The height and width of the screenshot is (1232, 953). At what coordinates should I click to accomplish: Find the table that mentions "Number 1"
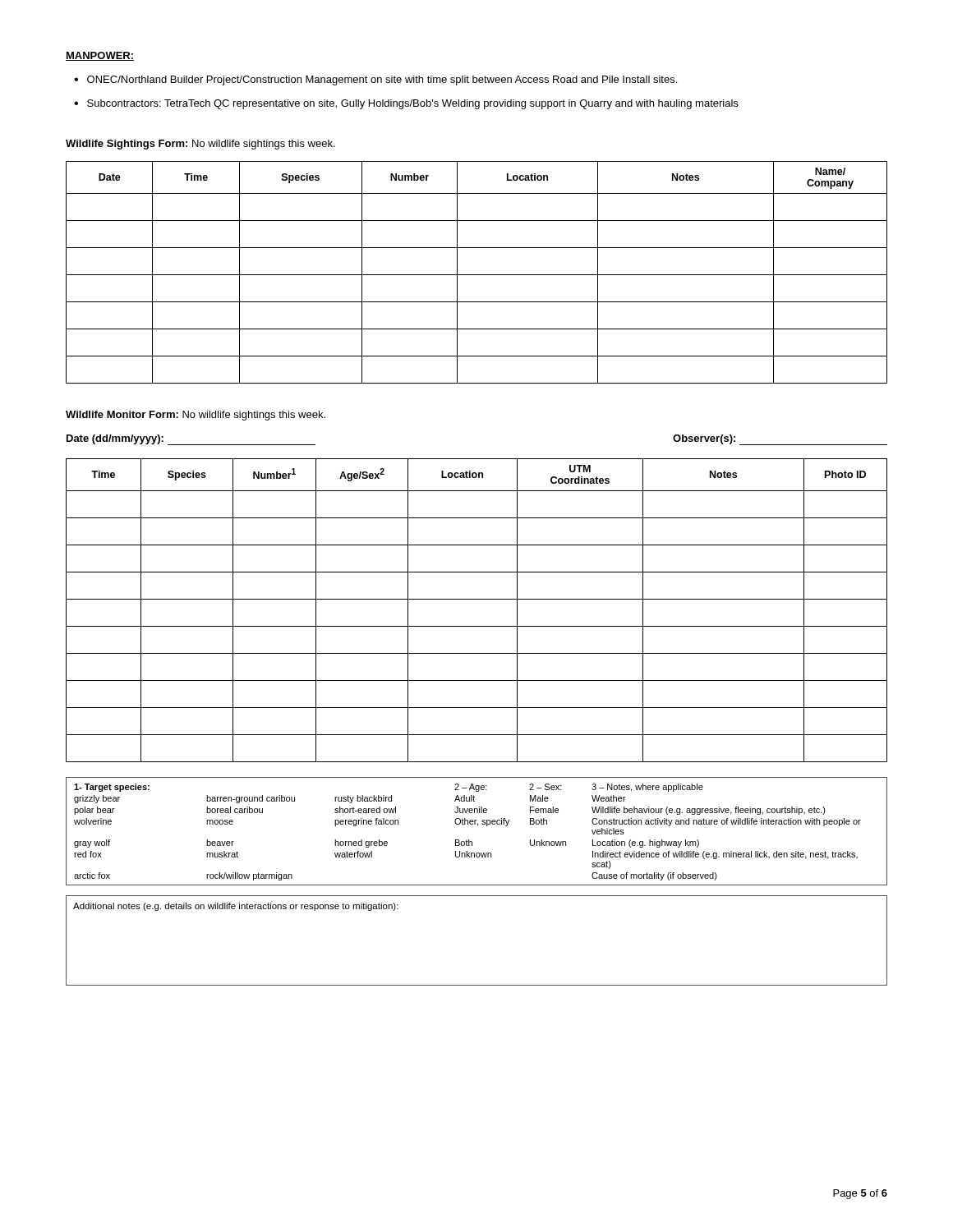pyautogui.click(x=476, y=610)
